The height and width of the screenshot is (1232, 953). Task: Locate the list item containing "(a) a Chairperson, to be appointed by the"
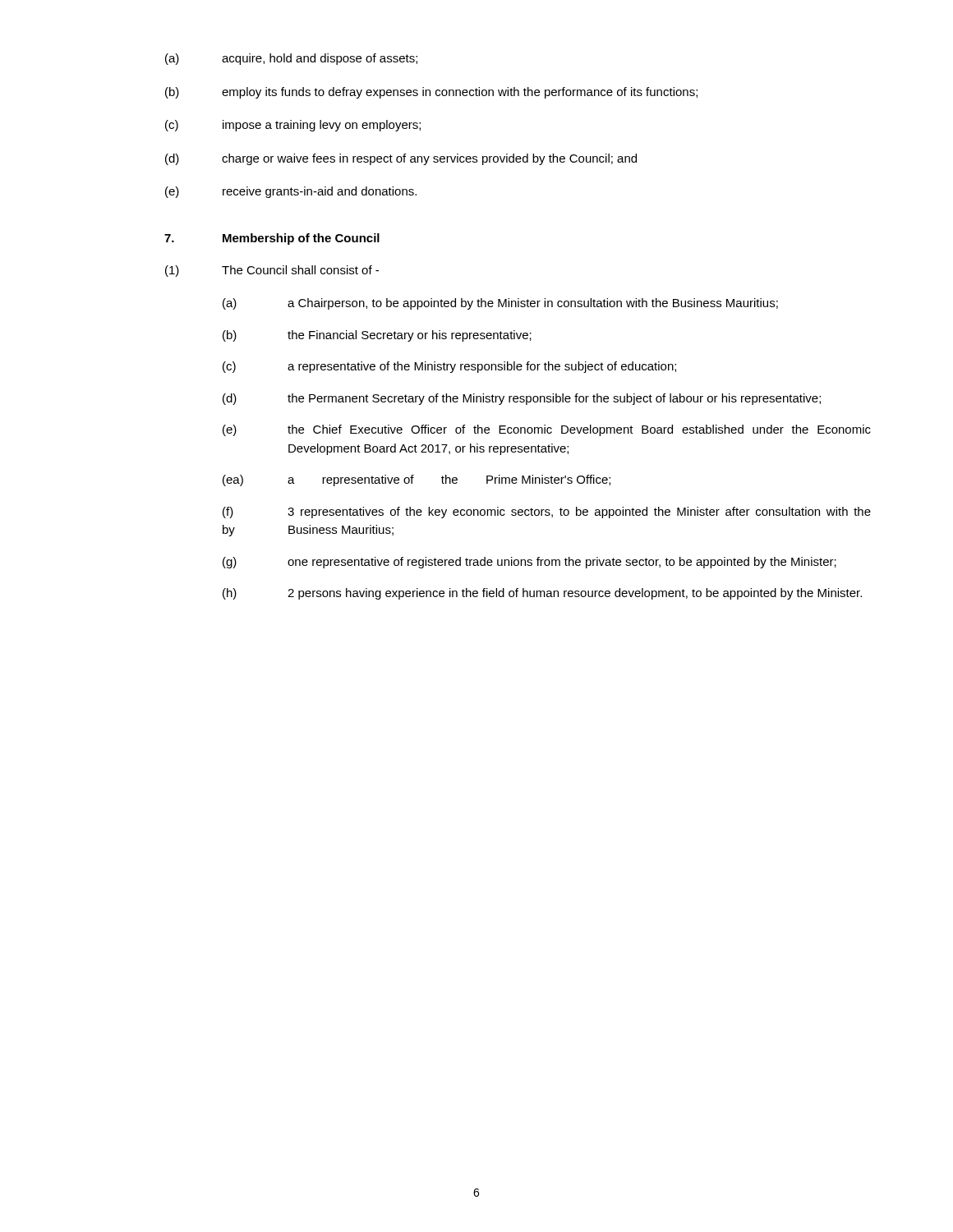coord(546,303)
